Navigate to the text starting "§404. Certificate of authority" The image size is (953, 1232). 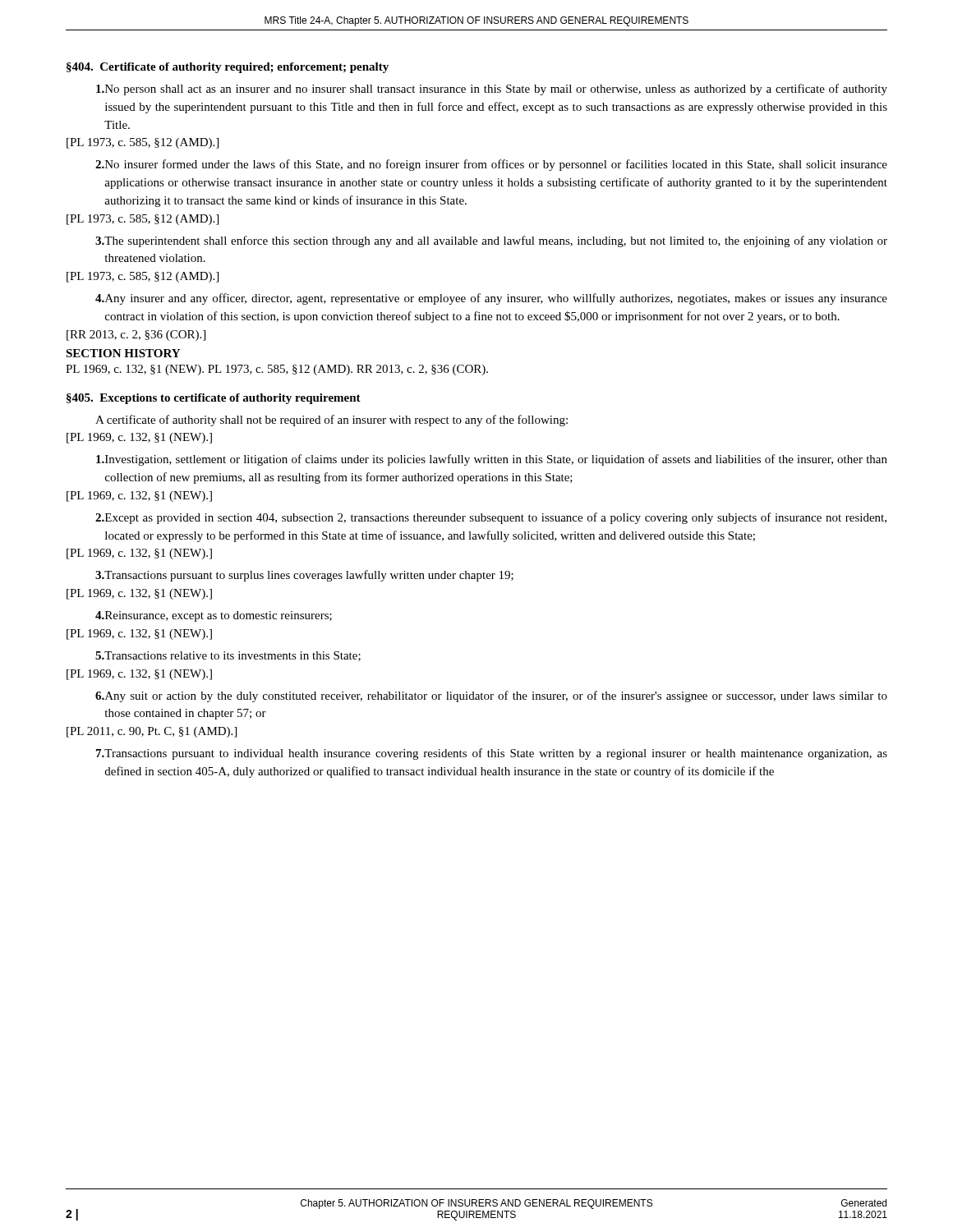(x=227, y=67)
